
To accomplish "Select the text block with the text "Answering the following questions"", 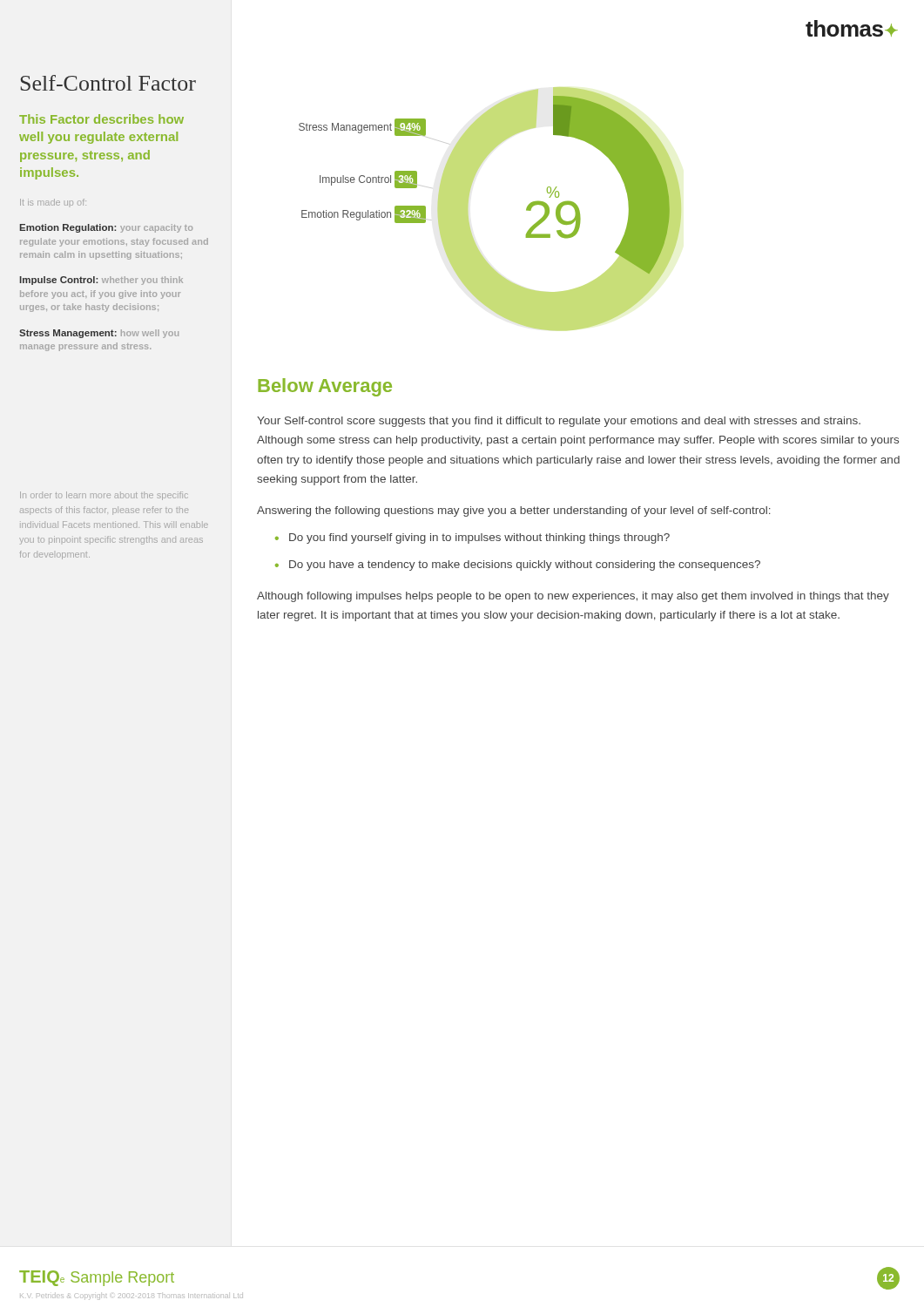I will pyautogui.click(x=514, y=510).
